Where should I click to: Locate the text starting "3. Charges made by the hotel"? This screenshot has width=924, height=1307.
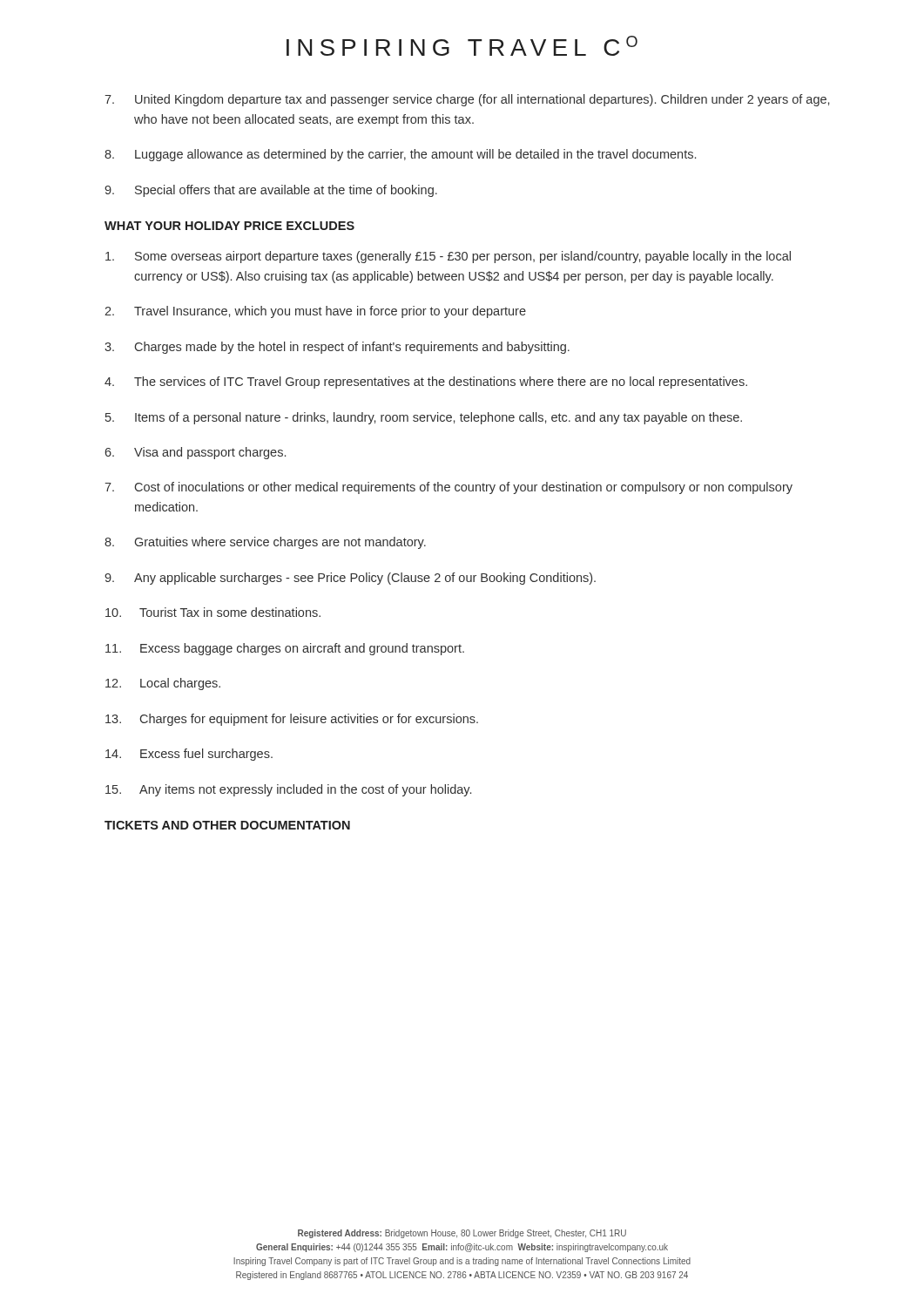tap(471, 347)
